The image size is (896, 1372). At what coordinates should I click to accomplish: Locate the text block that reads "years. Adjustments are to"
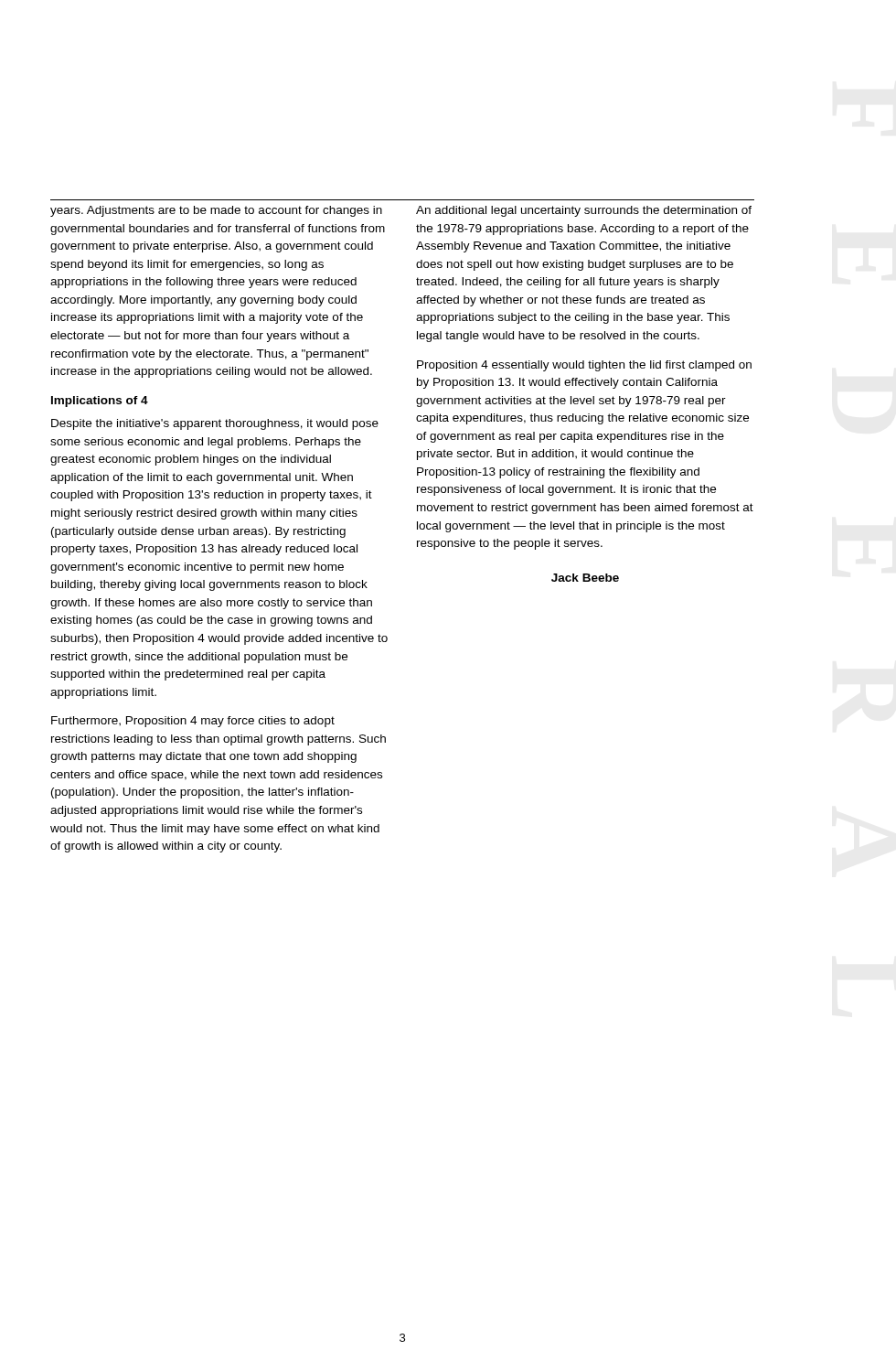pyautogui.click(x=219, y=291)
